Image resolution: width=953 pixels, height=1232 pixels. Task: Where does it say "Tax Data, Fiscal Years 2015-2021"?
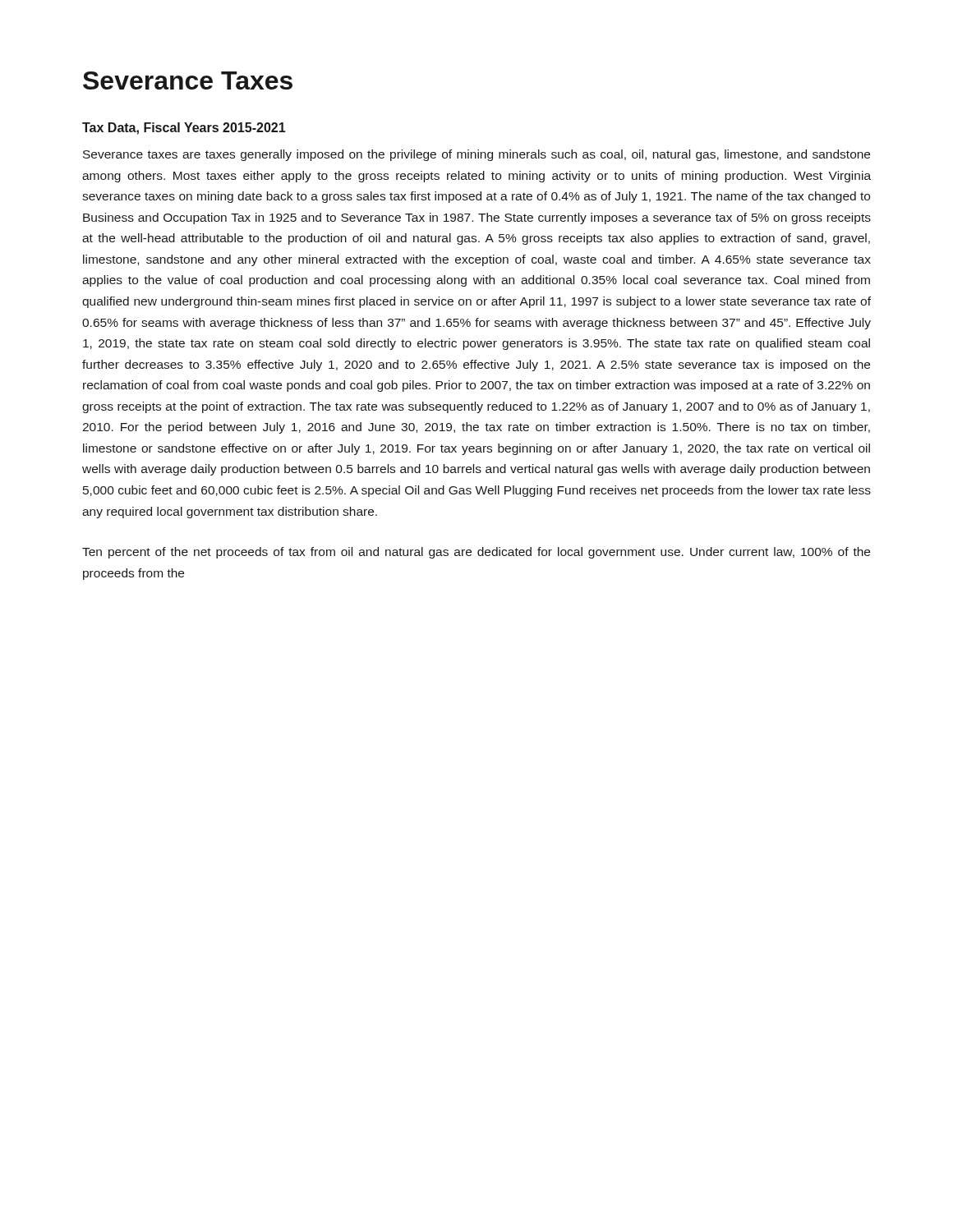(x=184, y=129)
